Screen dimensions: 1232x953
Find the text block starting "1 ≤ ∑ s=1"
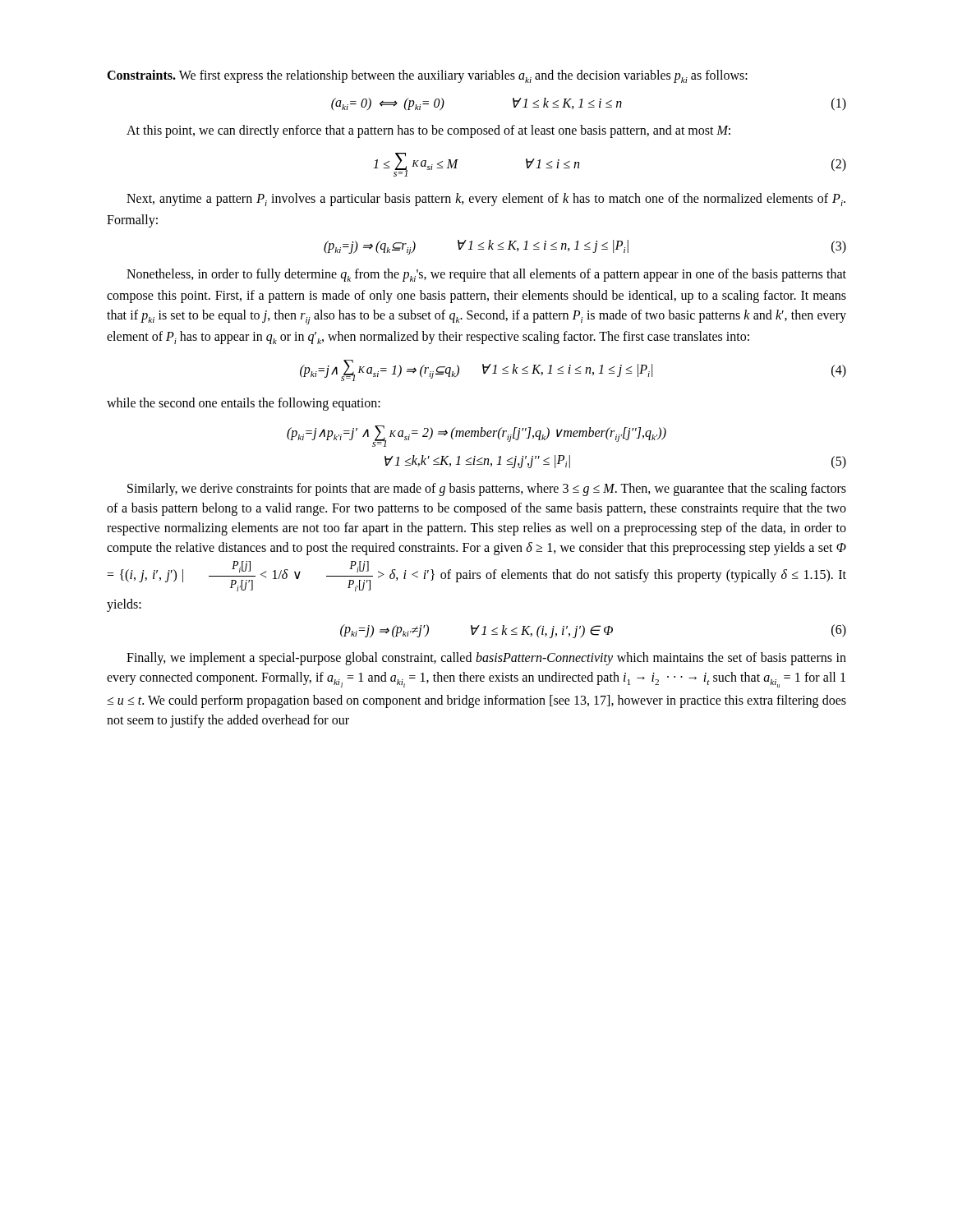pyautogui.click(x=425, y=165)
